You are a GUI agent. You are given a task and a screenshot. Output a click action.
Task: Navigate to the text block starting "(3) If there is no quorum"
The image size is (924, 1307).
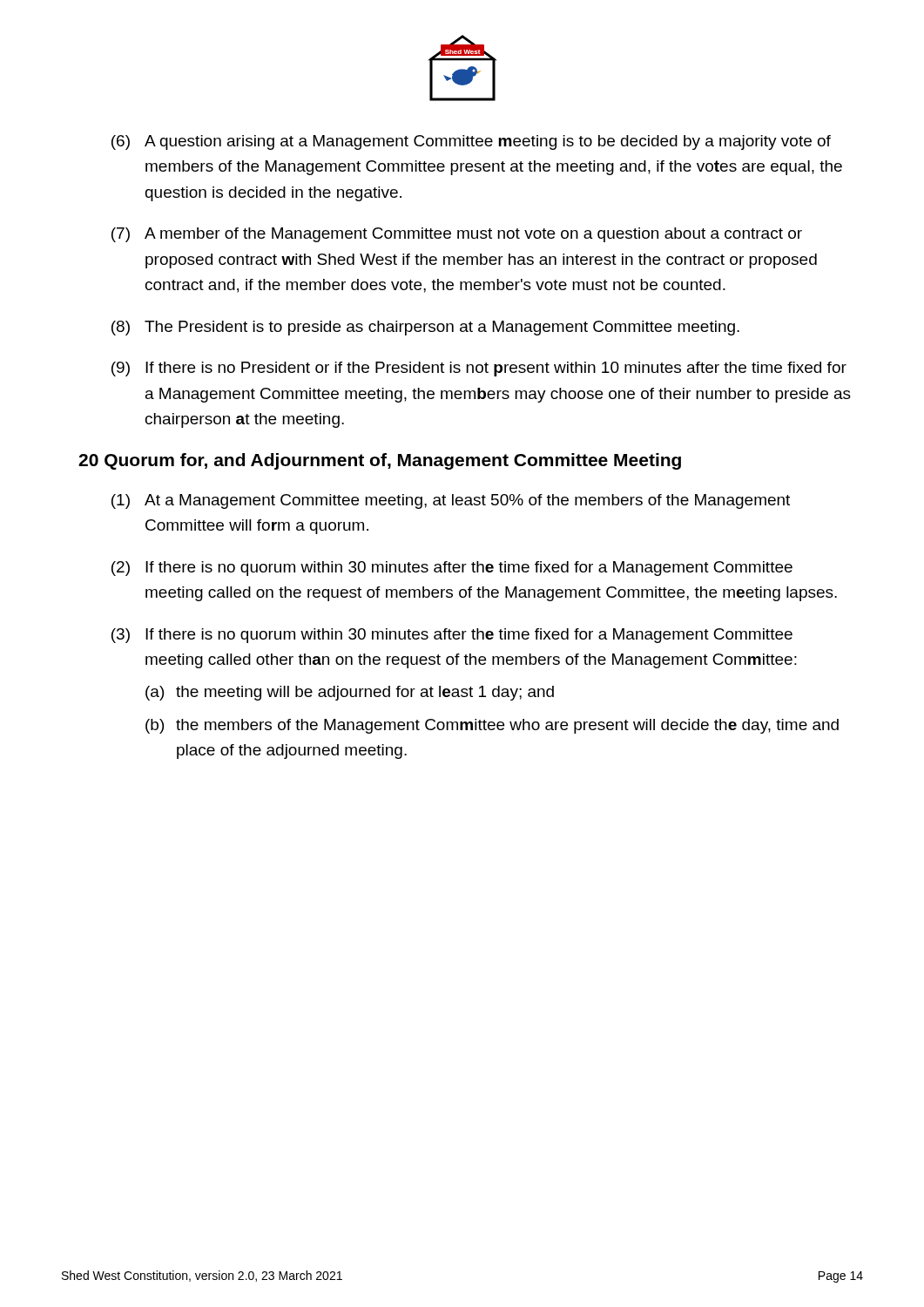466,692
